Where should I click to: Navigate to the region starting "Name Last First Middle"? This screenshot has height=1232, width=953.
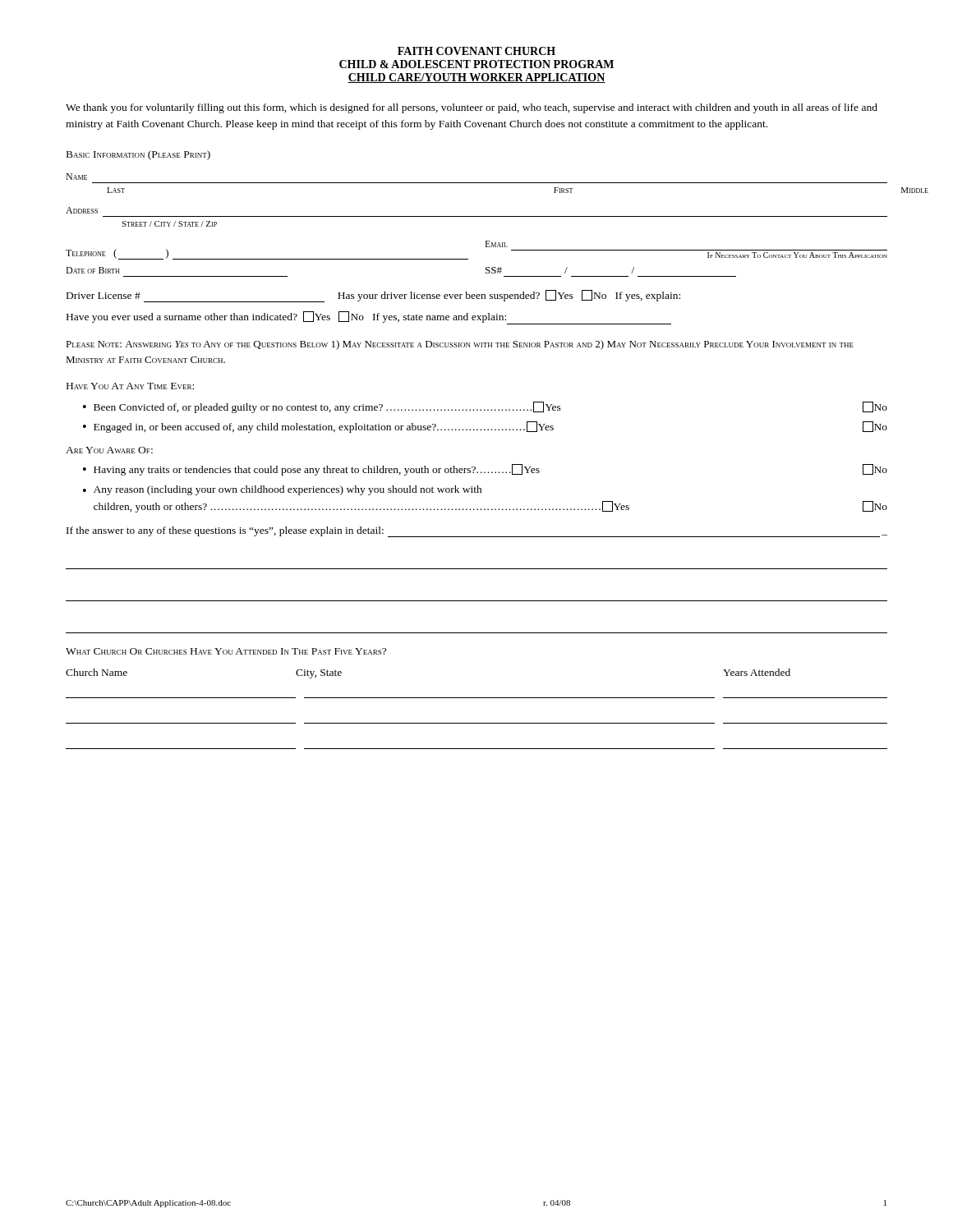click(x=476, y=182)
